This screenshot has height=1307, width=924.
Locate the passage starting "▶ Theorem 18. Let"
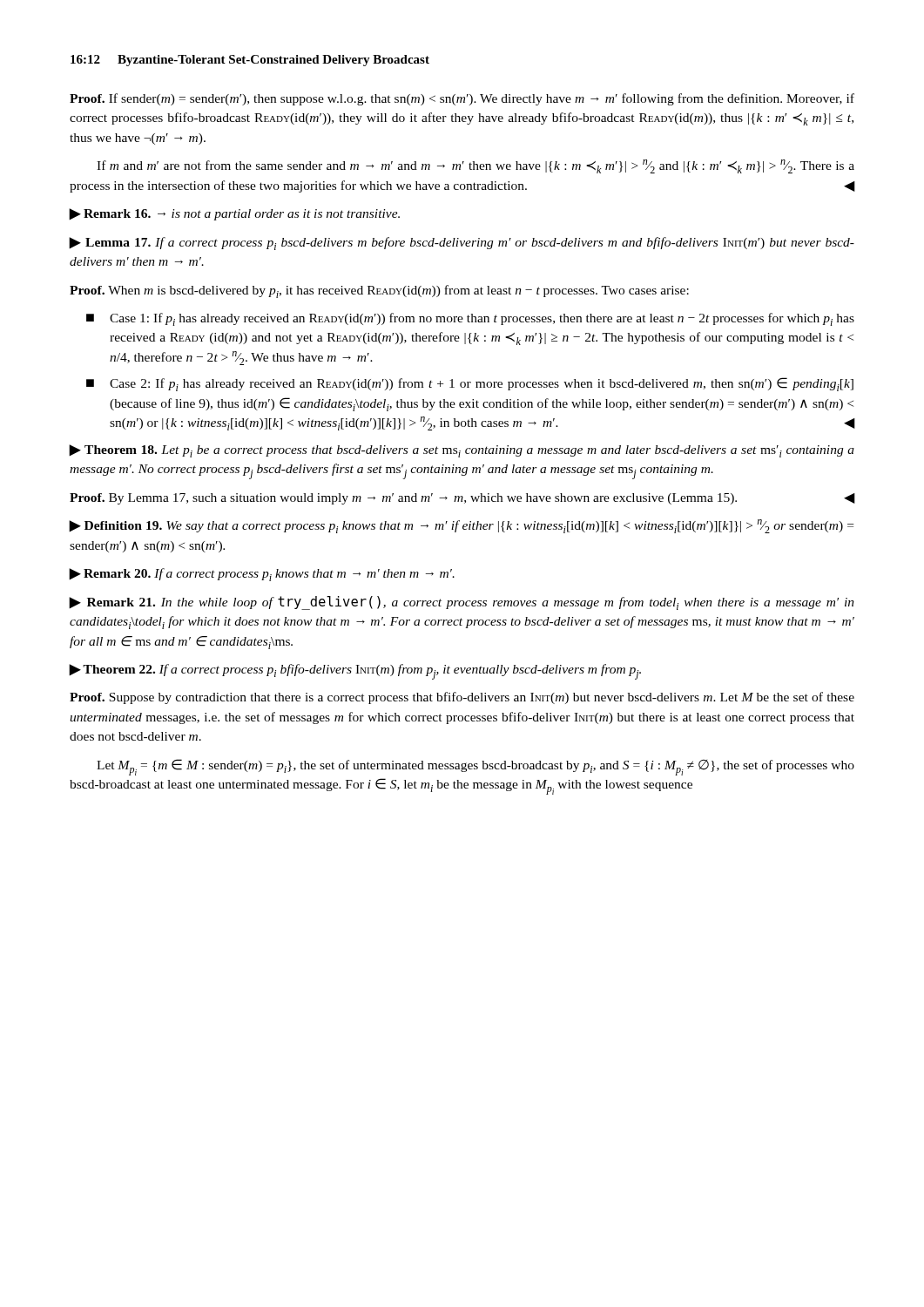point(462,459)
